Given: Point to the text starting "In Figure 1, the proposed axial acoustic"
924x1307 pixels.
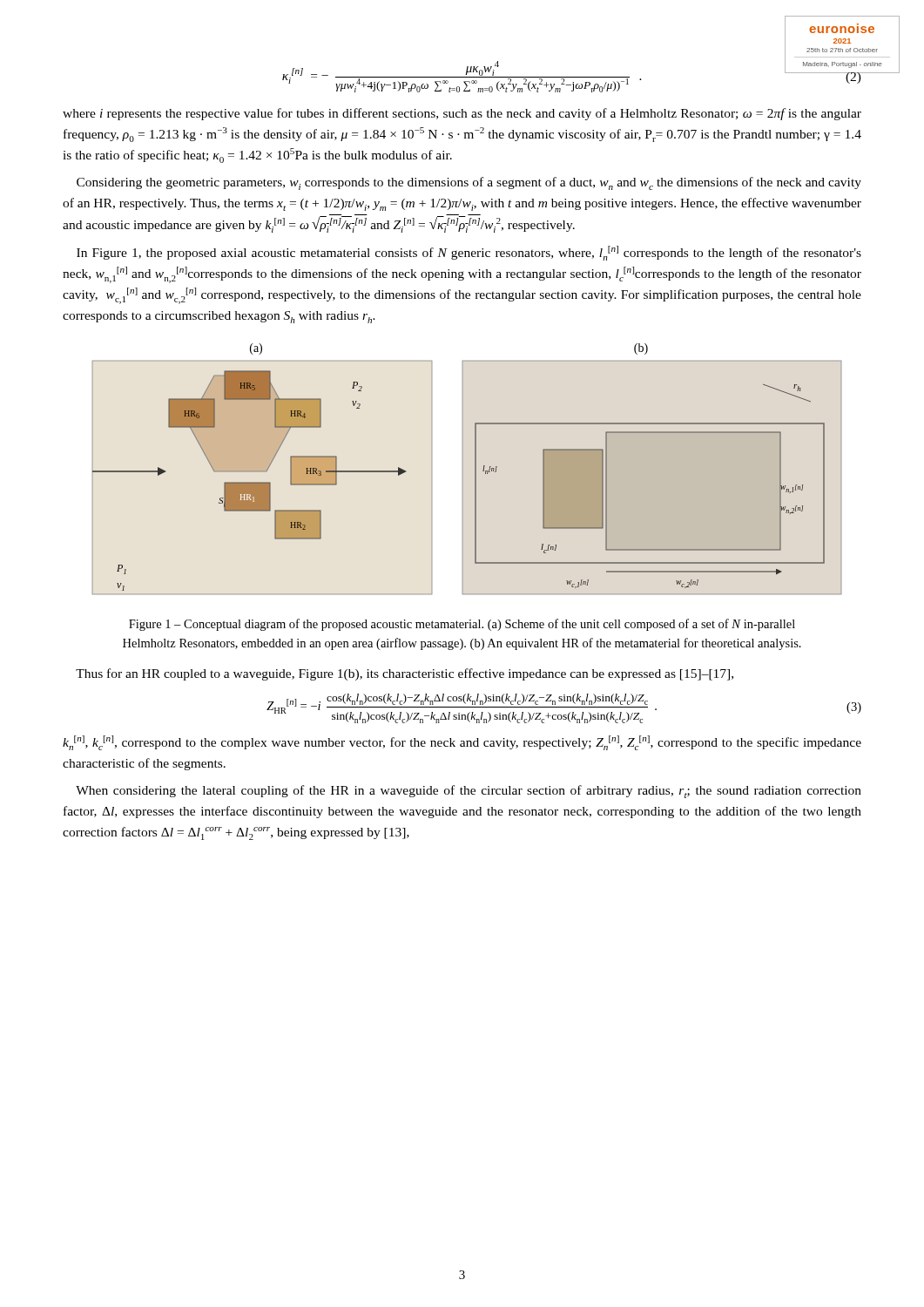Looking at the screenshot, I should click(x=462, y=284).
